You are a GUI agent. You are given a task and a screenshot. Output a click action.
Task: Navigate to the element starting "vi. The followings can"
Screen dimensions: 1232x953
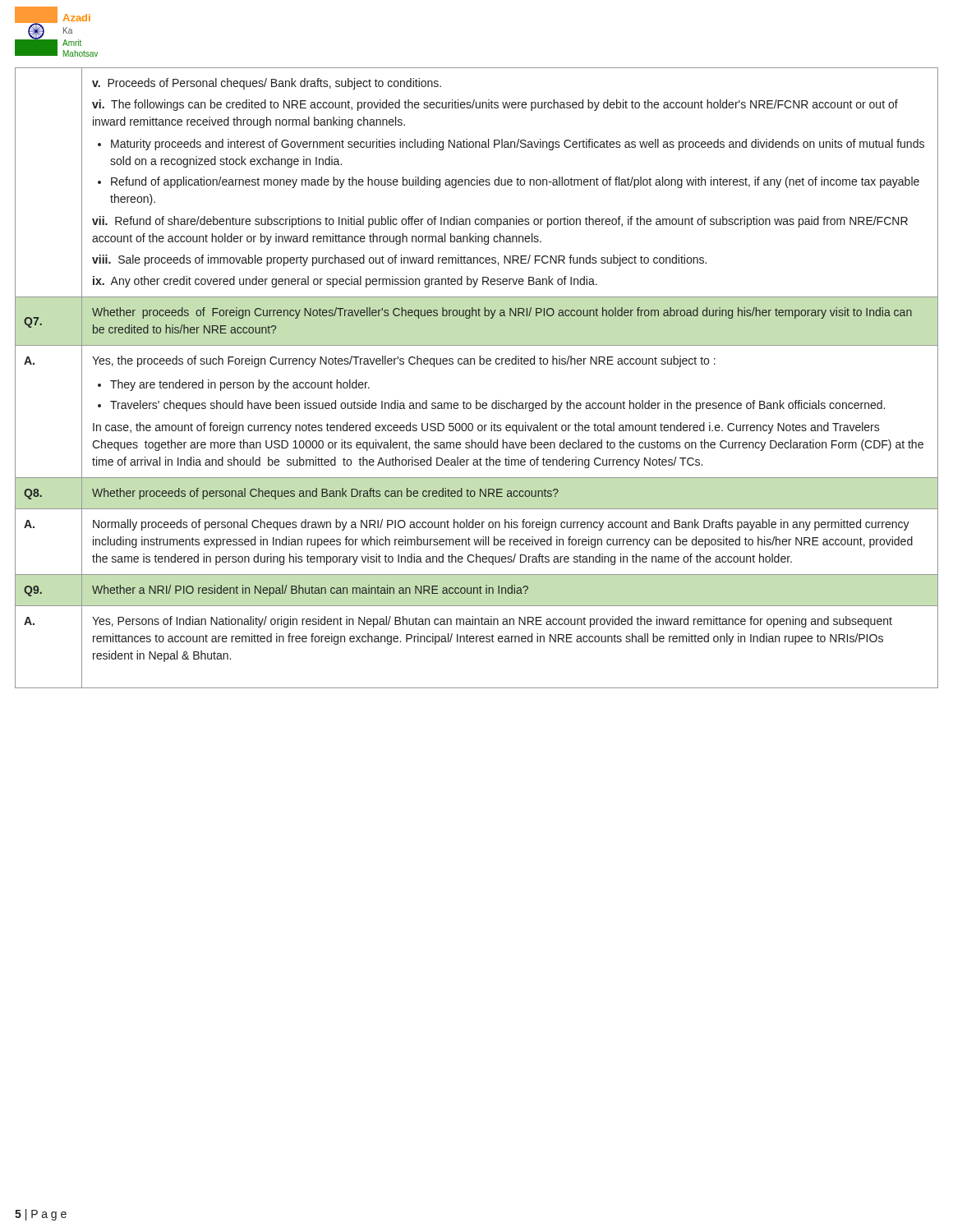(x=495, y=113)
